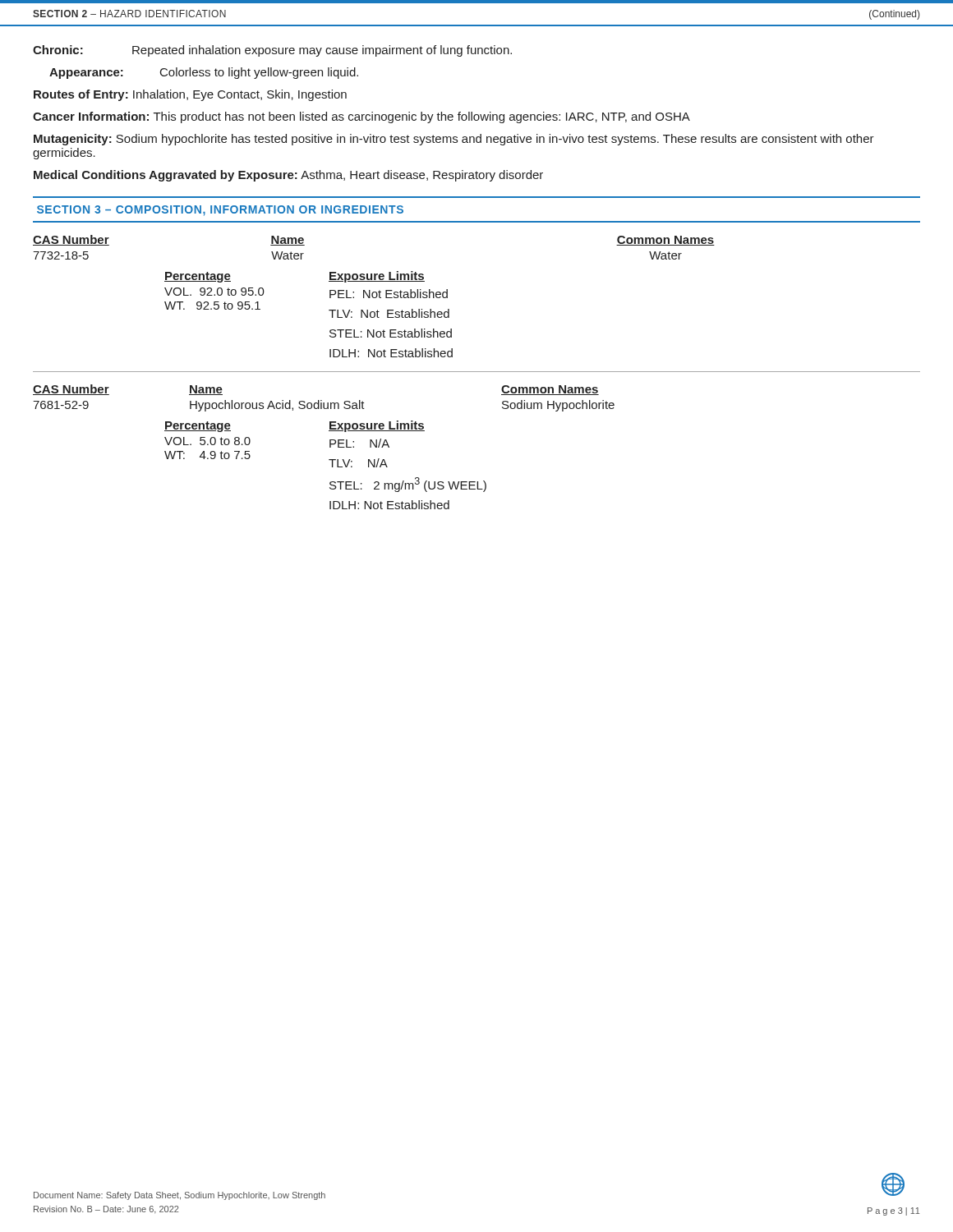Screen dimensions: 1232x953
Task: Click on the text block with the text "Medical Conditions Aggravated by Exposure: Asthma, Heart disease,"
Action: (288, 175)
